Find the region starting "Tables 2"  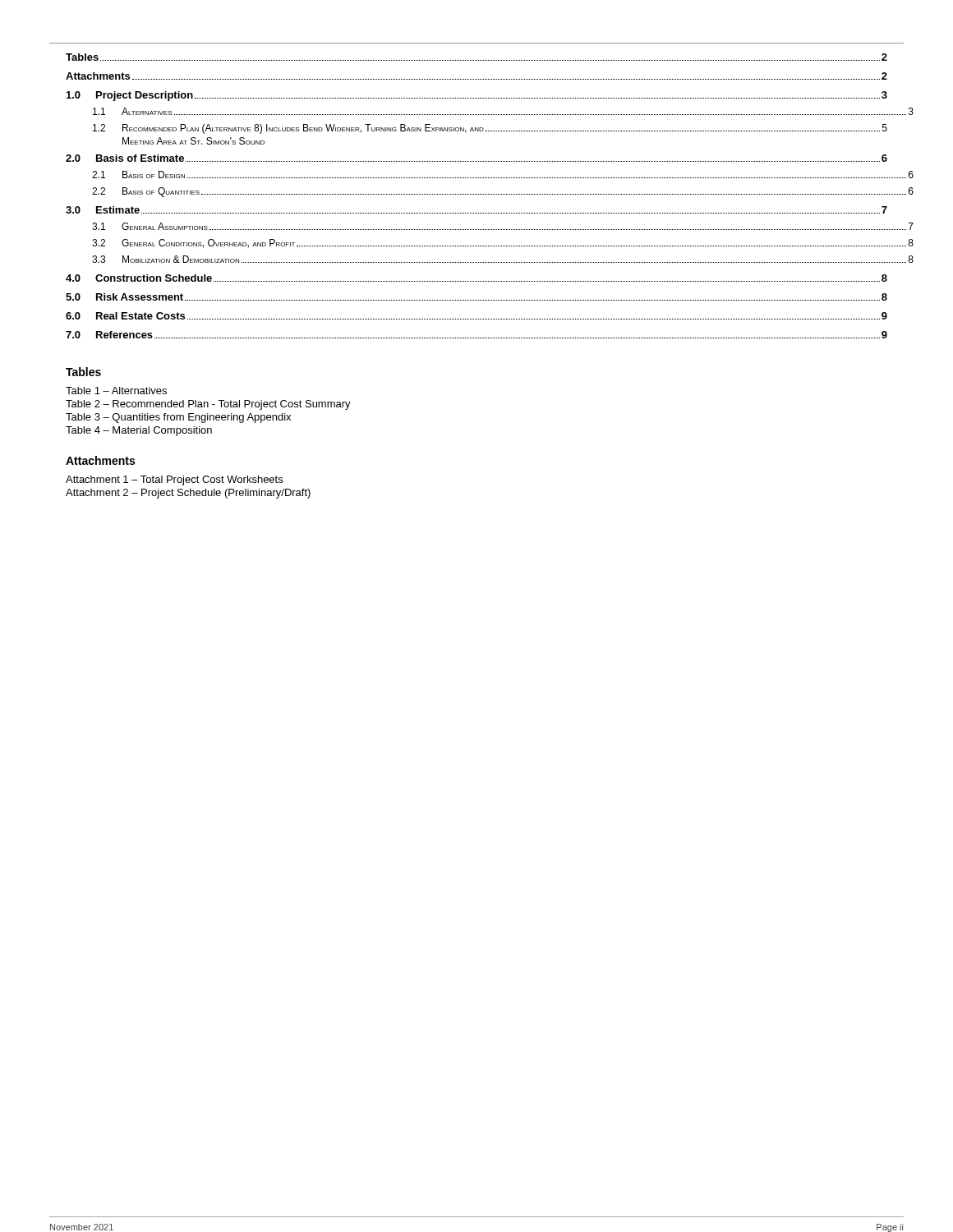[x=476, y=57]
